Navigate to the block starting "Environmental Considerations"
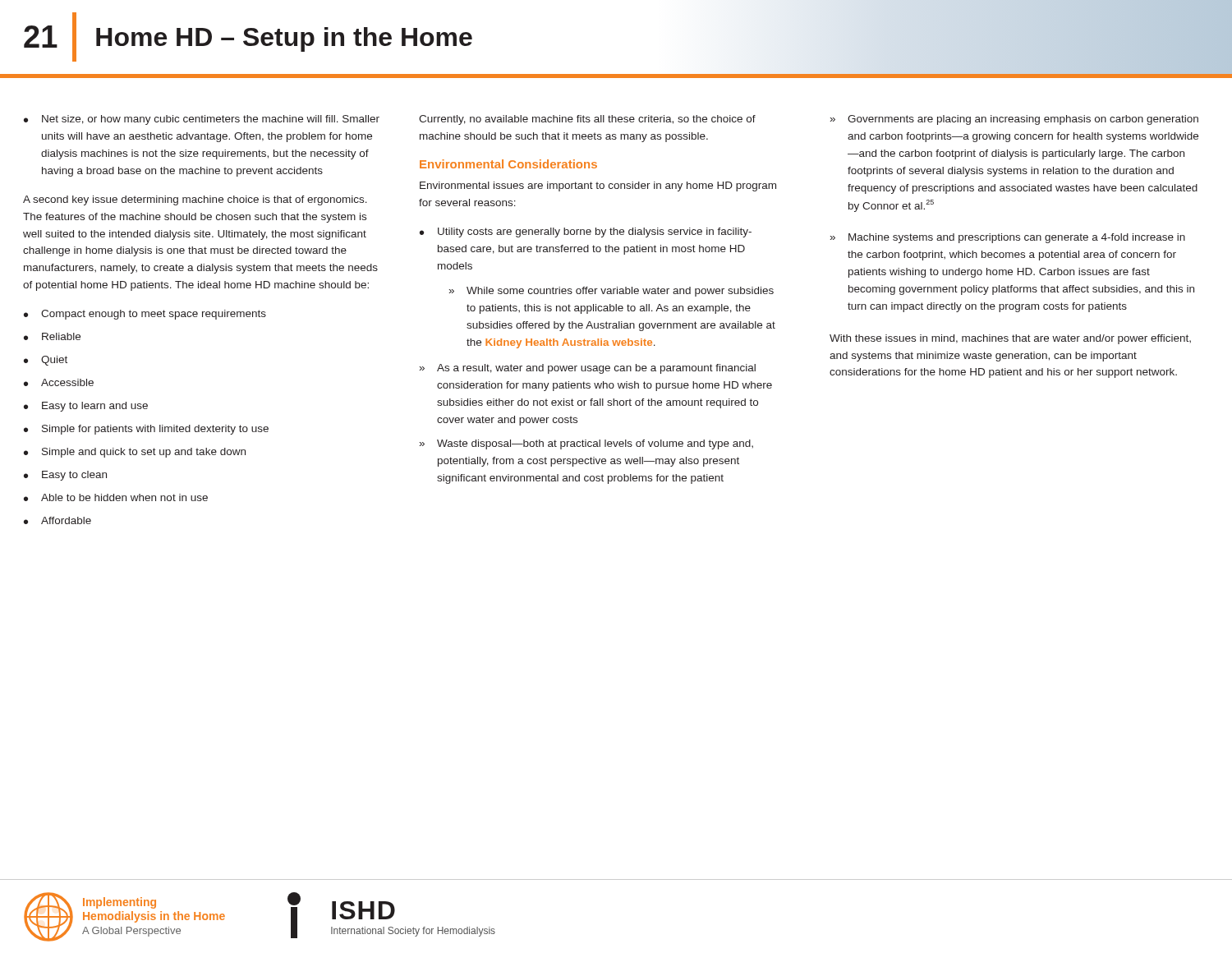The width and height of the screenshot is (1232, 953). pyautogui.click(x=600, y=164)
